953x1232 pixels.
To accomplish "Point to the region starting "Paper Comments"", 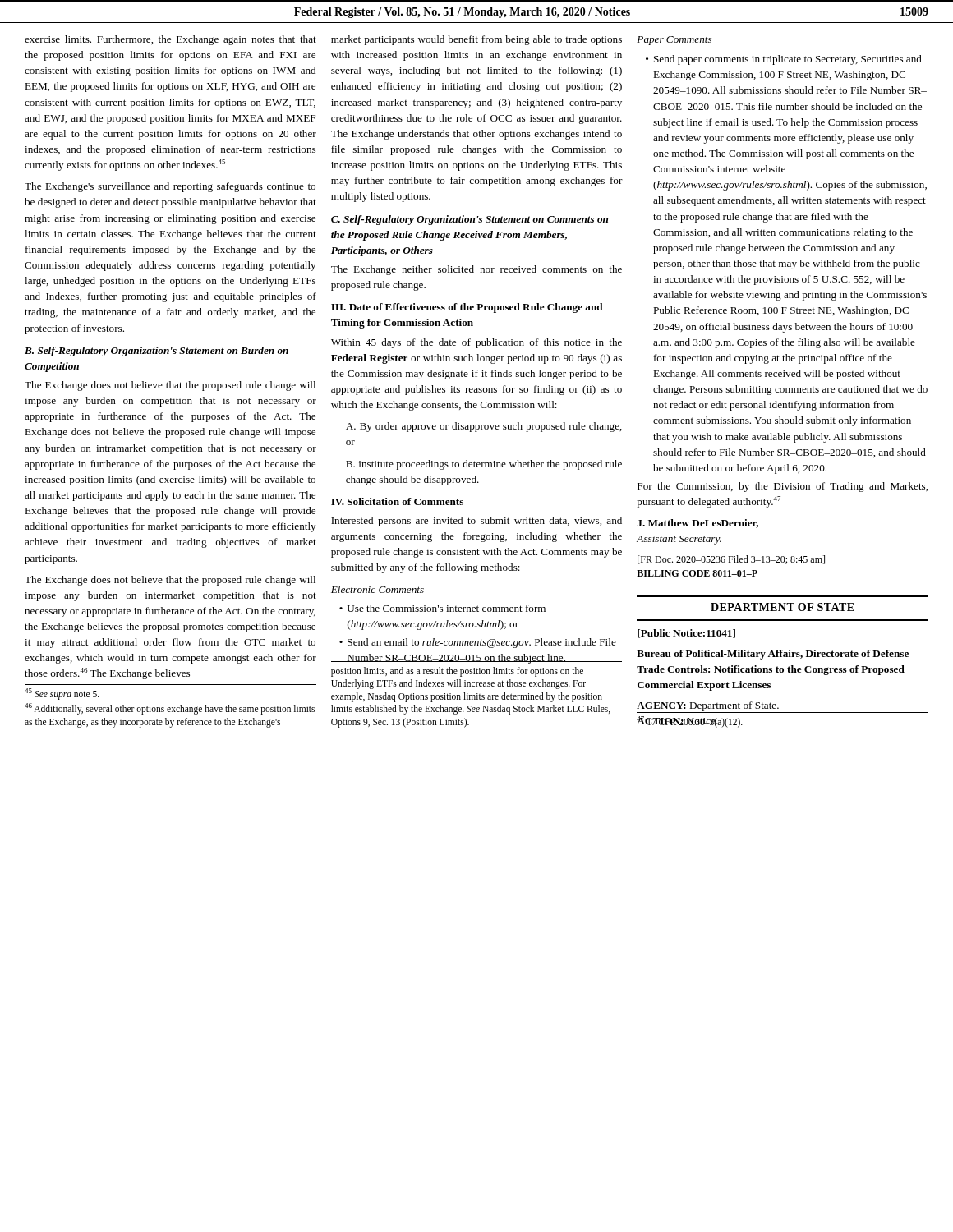I will (674, 39).
